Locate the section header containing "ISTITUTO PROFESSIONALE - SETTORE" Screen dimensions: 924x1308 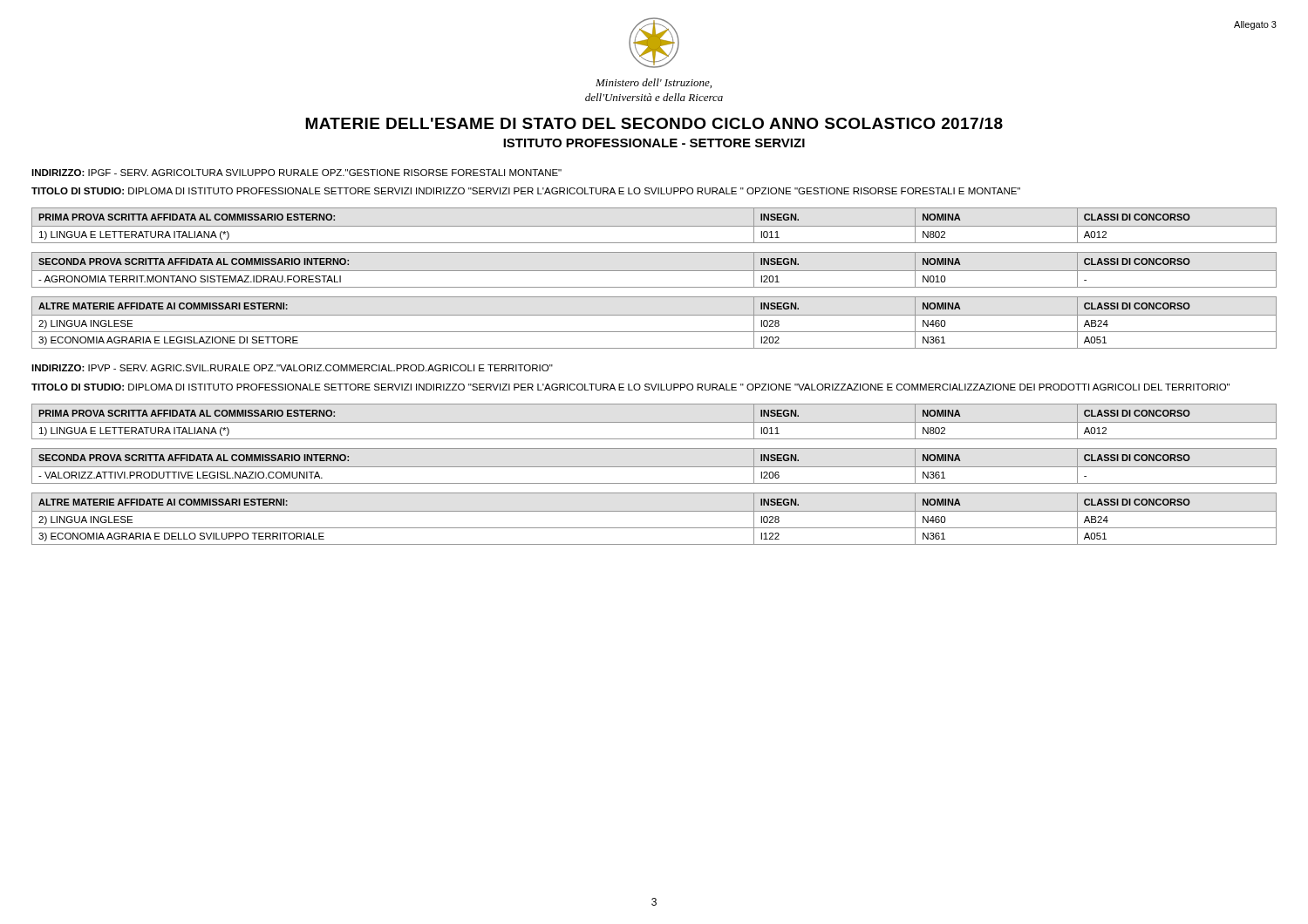654,142
